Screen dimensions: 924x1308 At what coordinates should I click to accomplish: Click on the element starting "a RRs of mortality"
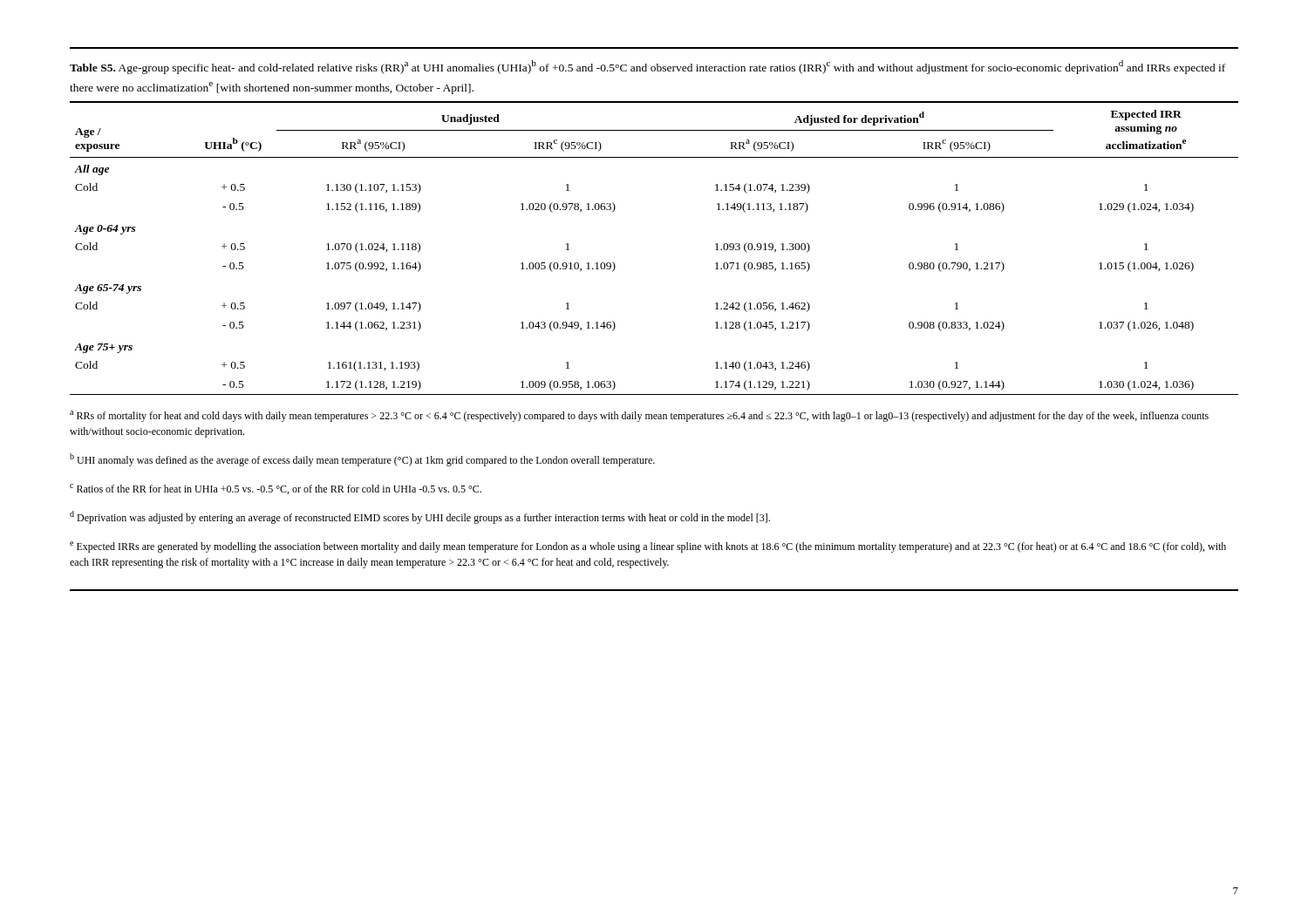[639, 416]
